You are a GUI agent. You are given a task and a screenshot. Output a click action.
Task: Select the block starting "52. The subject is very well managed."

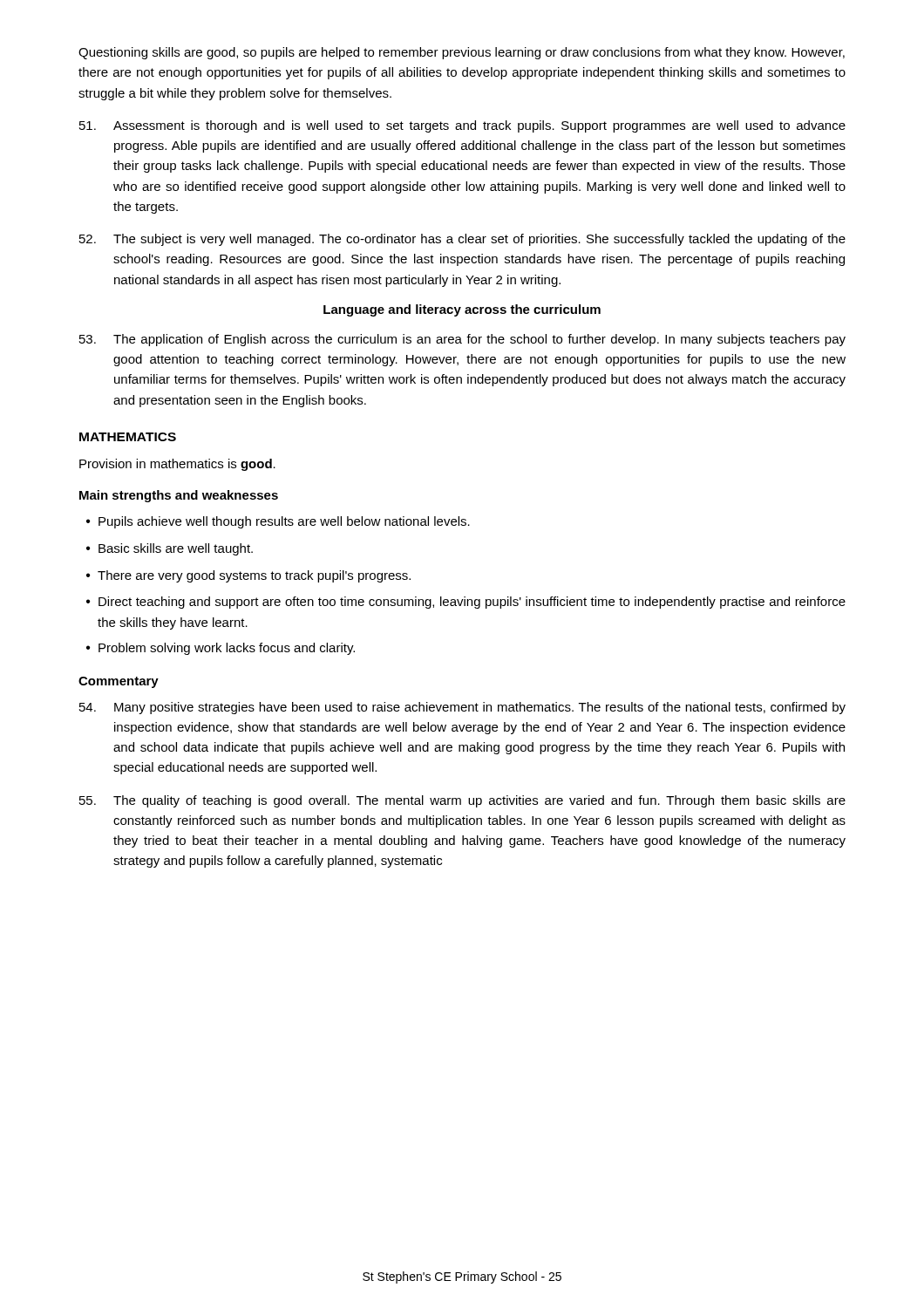[x=462, y=259]
